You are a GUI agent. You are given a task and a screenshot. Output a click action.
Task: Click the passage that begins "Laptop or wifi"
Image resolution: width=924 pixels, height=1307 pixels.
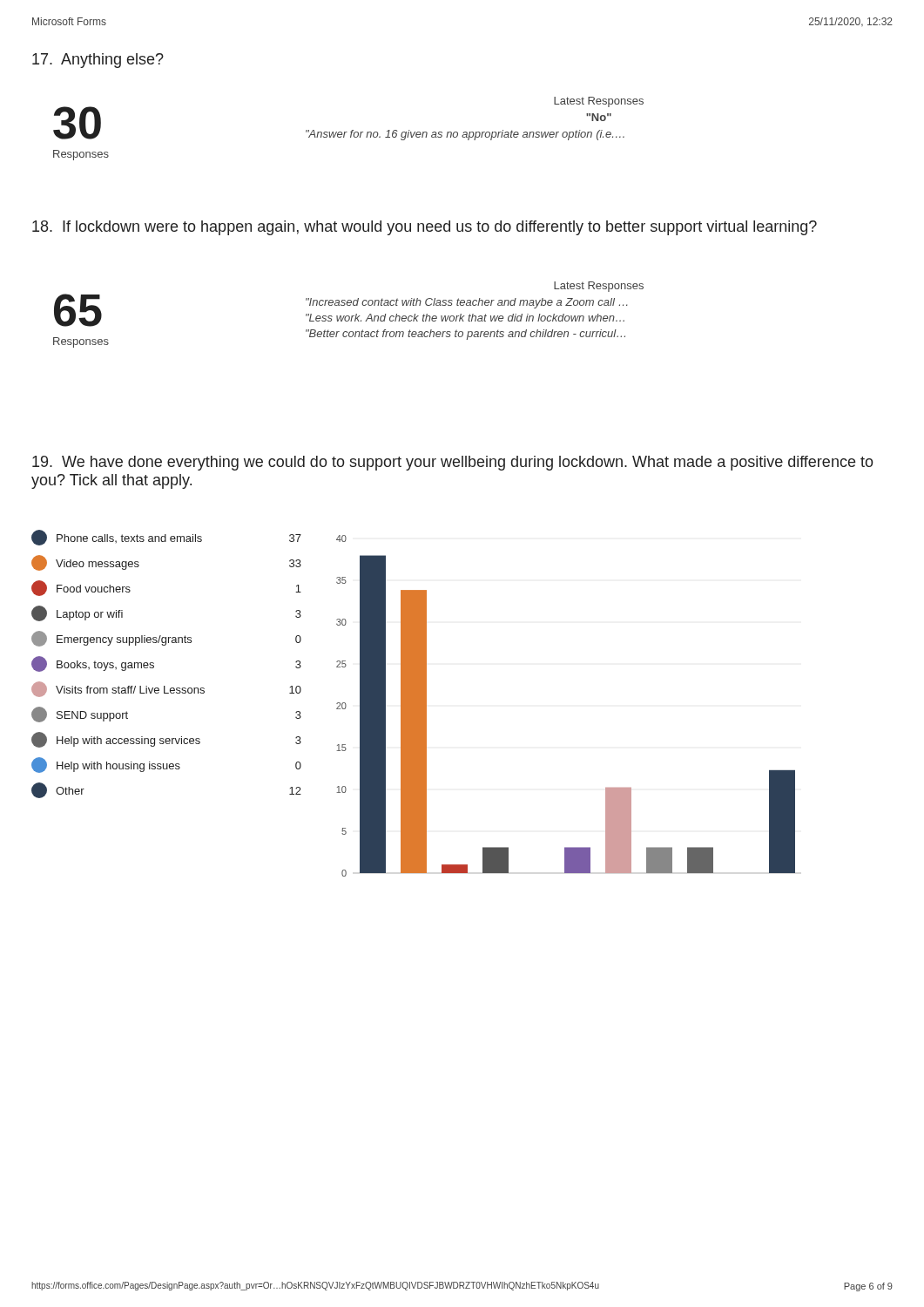point(76,613)
